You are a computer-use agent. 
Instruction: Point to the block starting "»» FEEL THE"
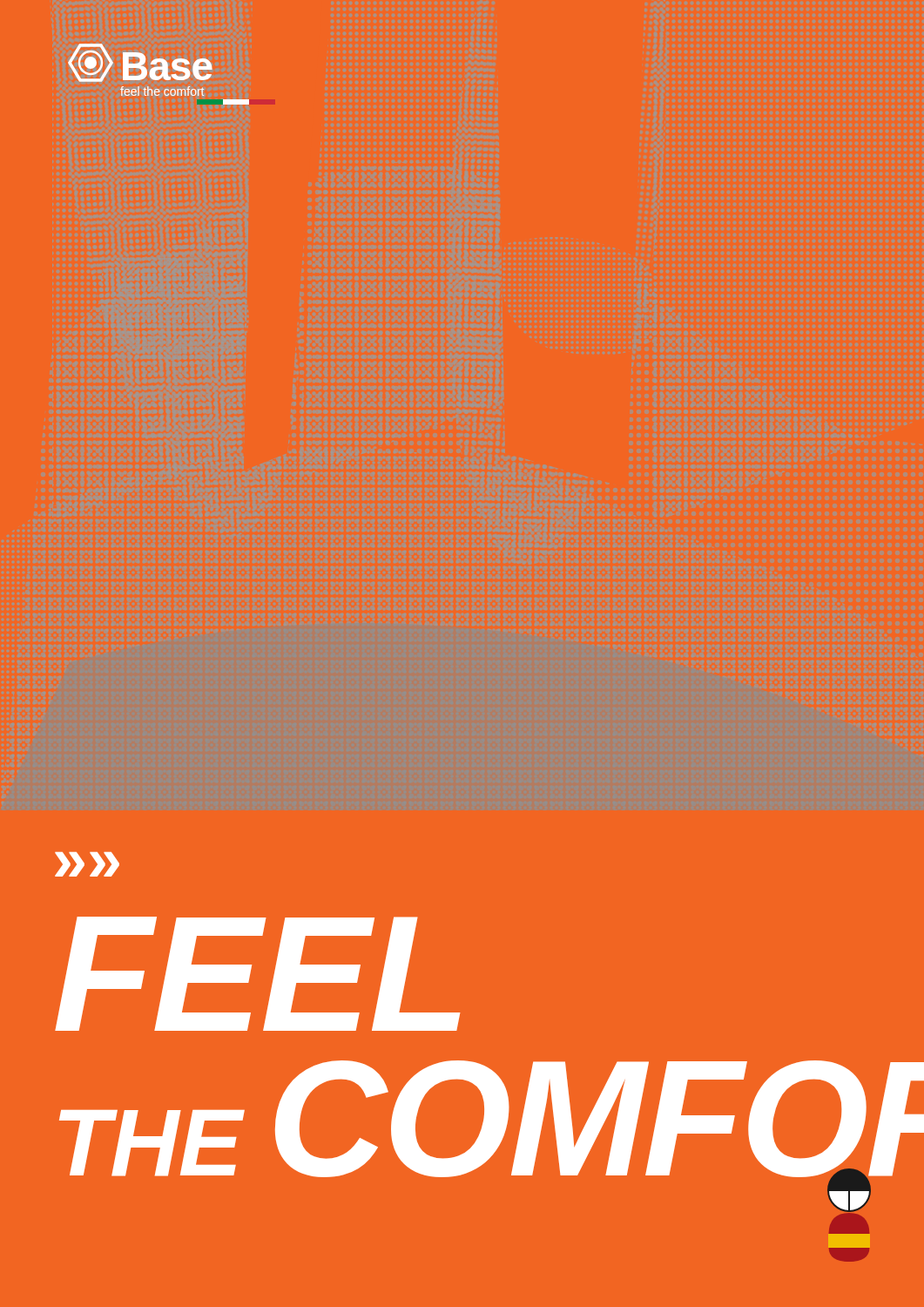point(444,1008)
